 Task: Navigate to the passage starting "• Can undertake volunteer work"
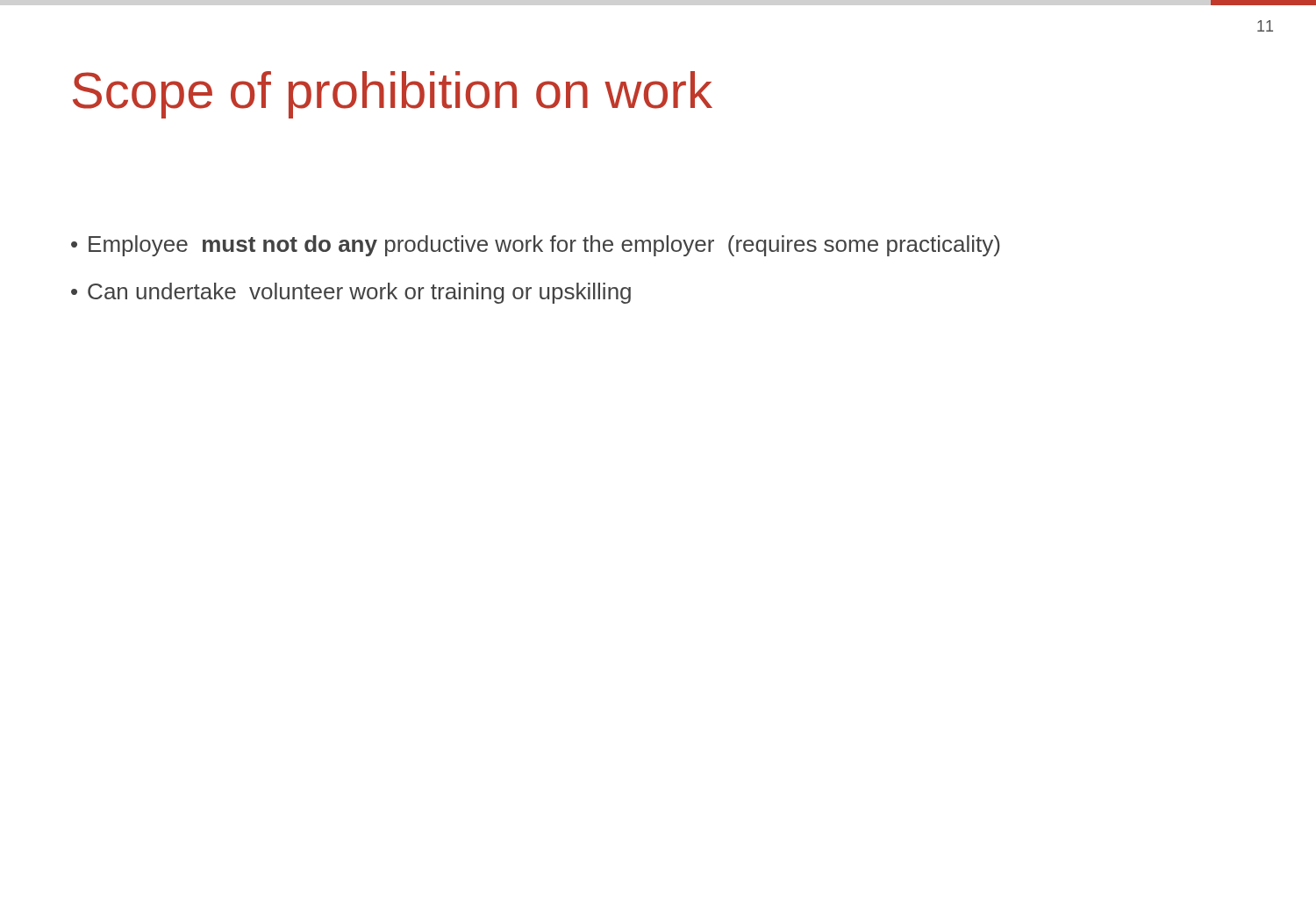[351, 292]
